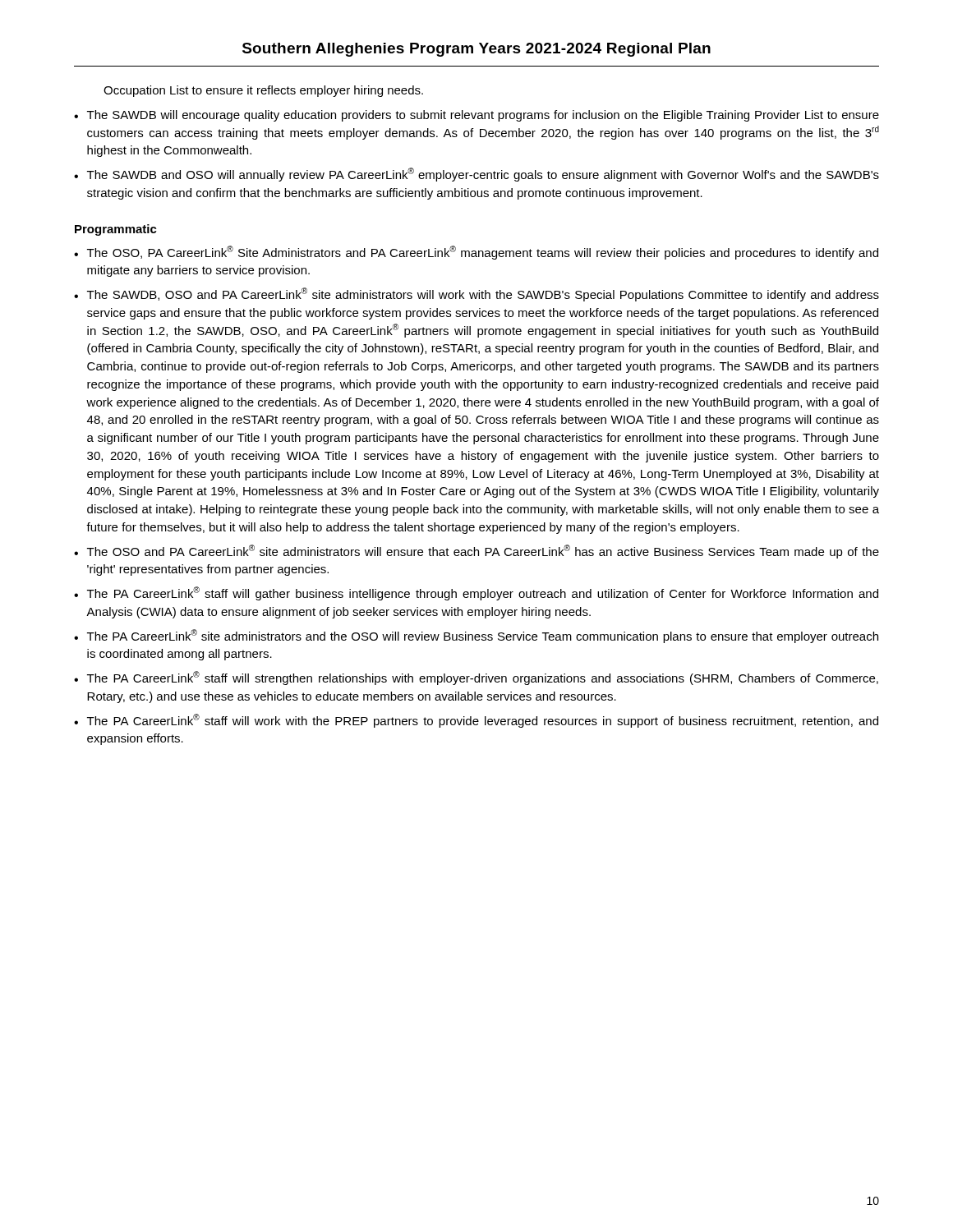This screenshot has height=1232, width=953.
Task: Click on the passage starting "The SAWDB and OSO will annually review PA"
Action: pos(483,184)
